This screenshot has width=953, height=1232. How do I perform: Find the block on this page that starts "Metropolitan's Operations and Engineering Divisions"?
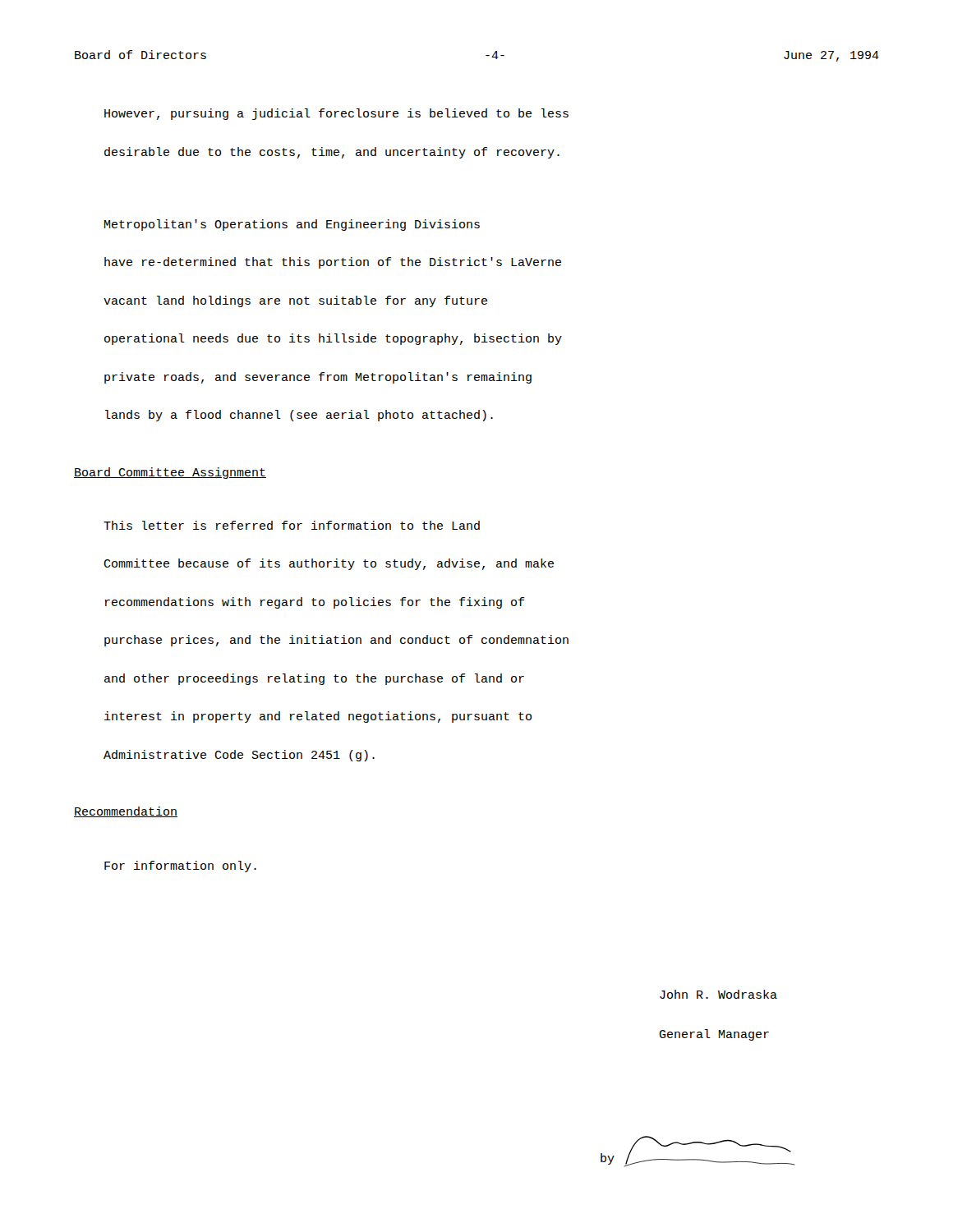point(318,330)
